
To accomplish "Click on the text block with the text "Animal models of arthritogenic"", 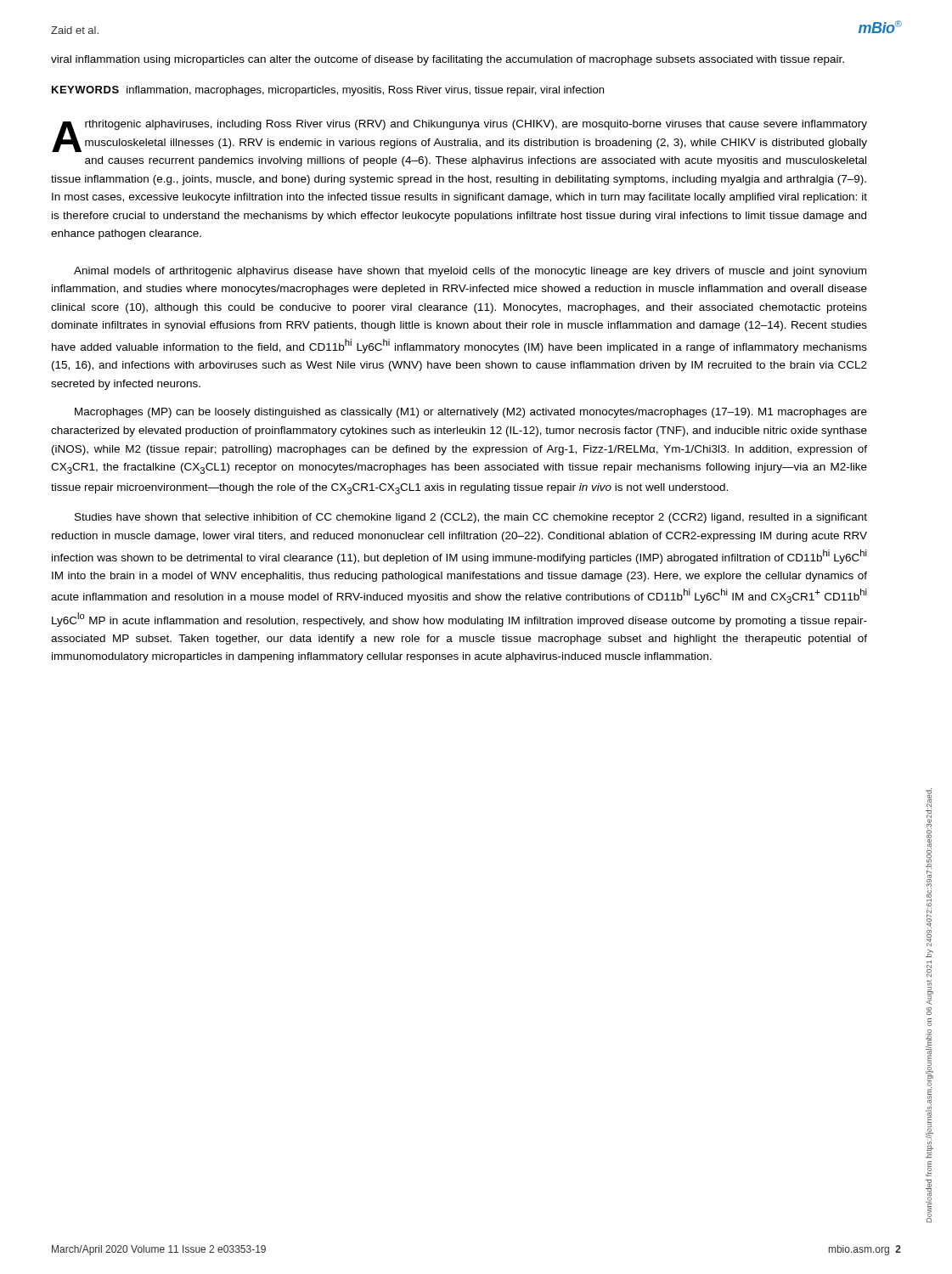I will (459, 327).
